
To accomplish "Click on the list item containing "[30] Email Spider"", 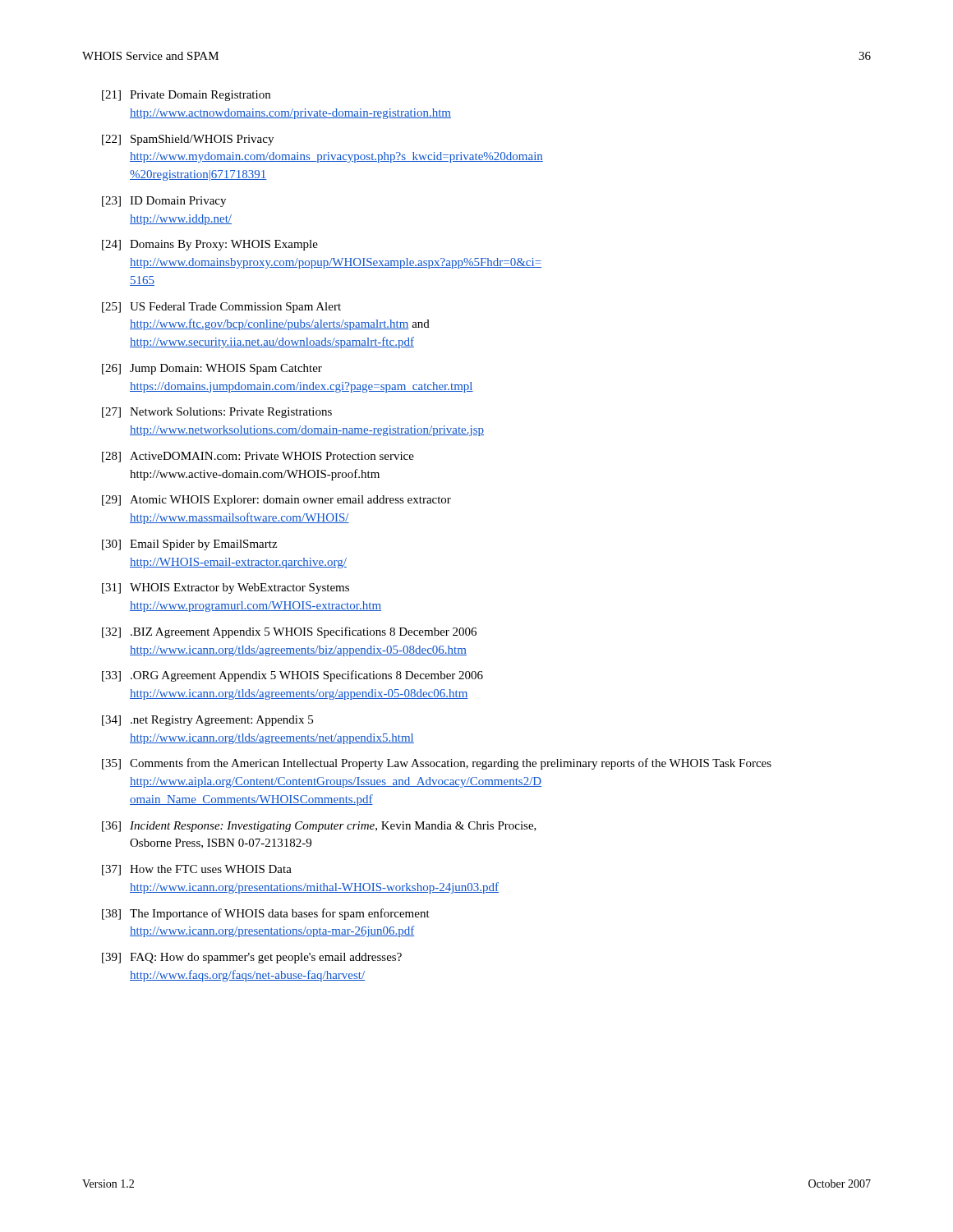I will [x=189, y=545].
